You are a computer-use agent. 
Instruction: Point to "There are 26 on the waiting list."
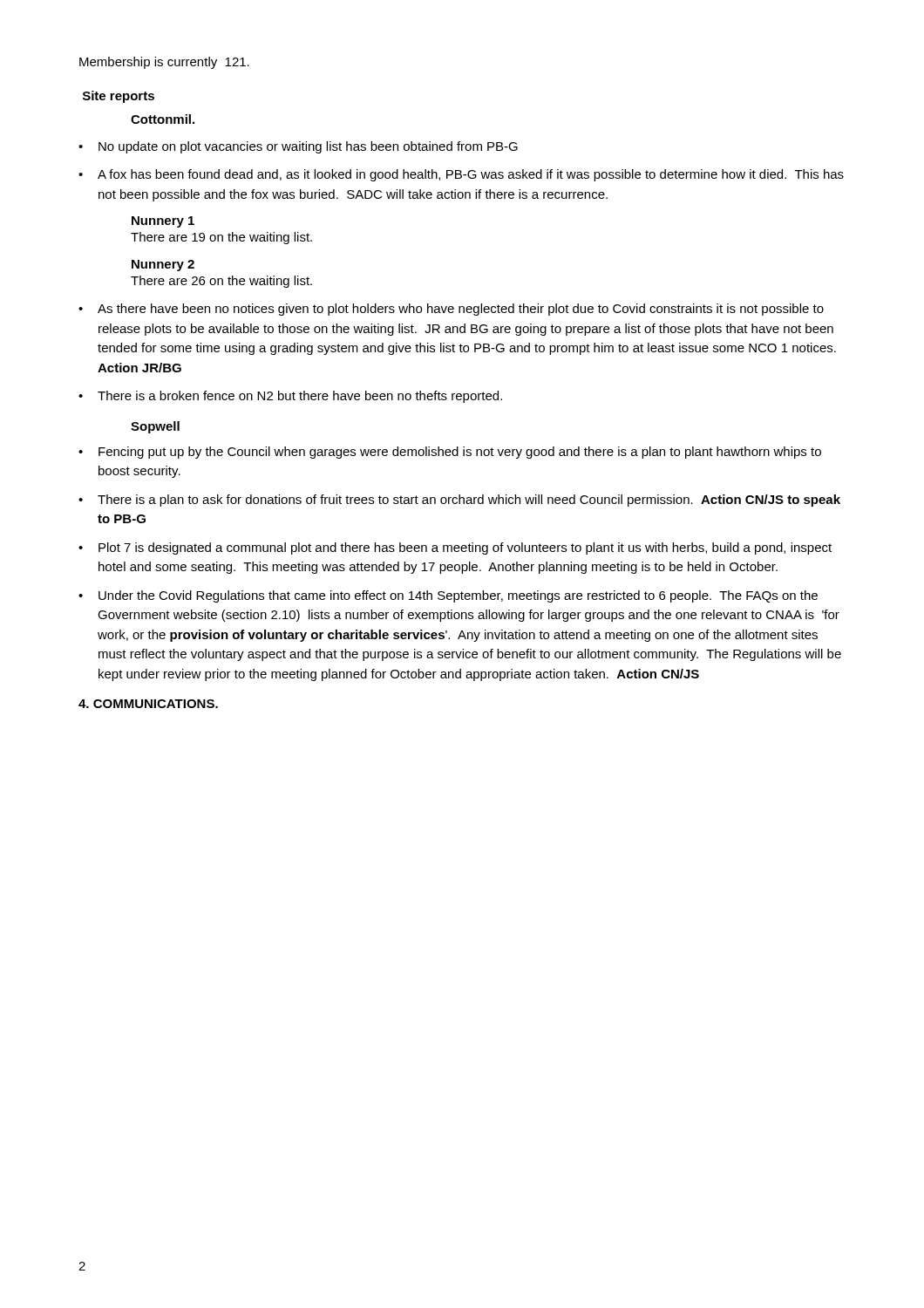[222, 280]
